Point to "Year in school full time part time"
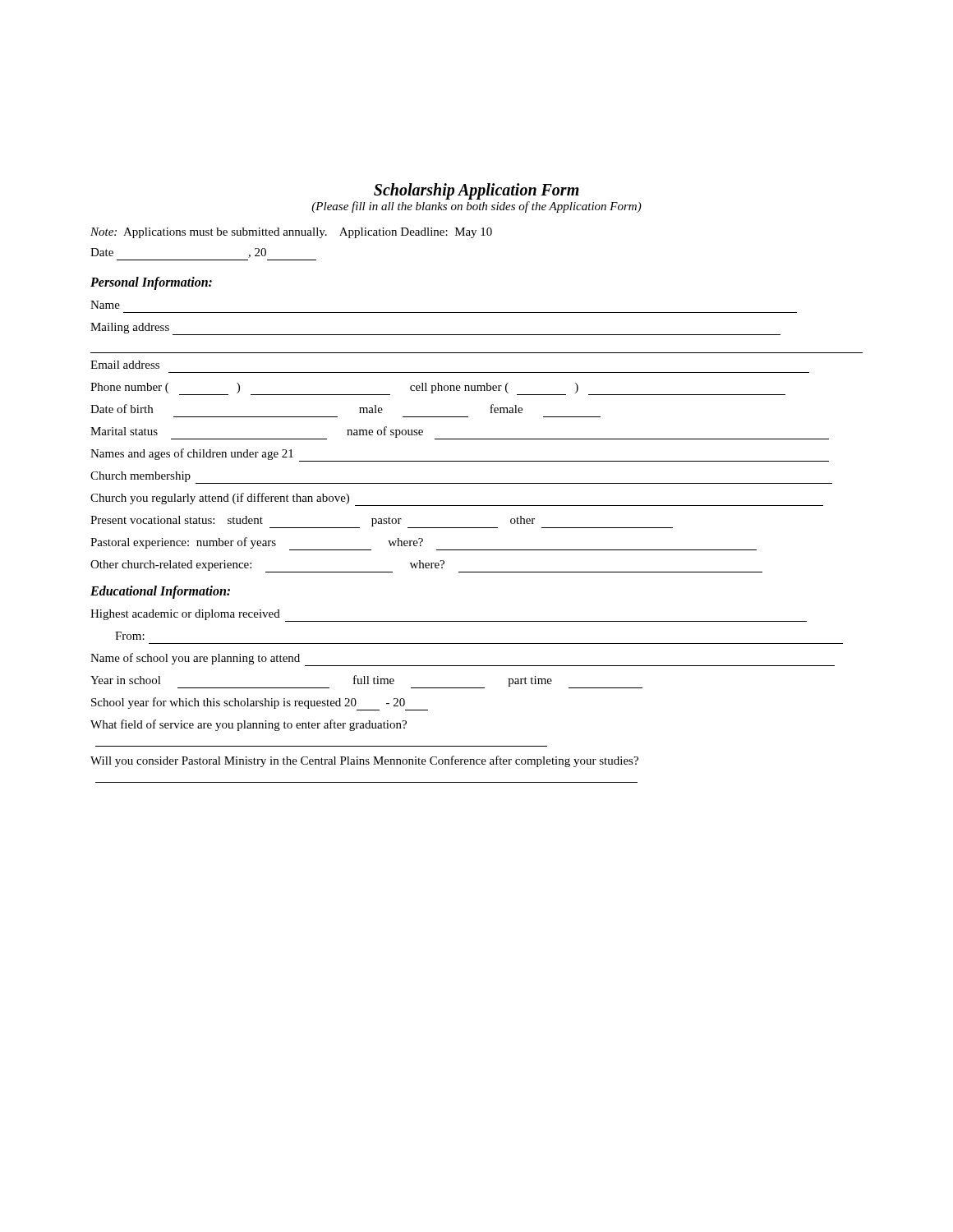The width and height of the screenshot is (953, 1232). click(x=366, y=681)
